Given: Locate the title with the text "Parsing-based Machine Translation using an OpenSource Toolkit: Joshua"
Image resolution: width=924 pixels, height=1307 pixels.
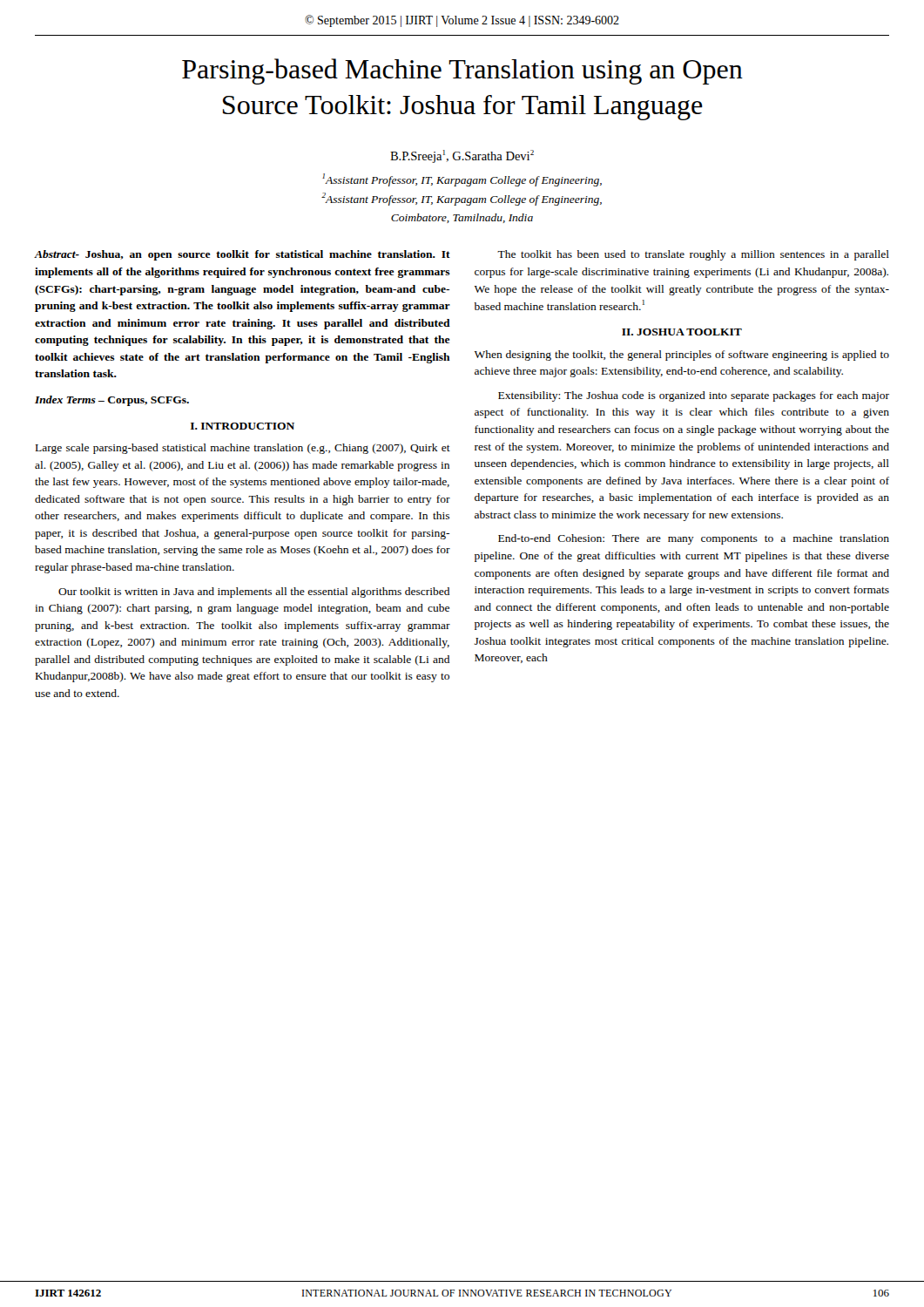Looking at the screenshot, I should click(462, 87).
